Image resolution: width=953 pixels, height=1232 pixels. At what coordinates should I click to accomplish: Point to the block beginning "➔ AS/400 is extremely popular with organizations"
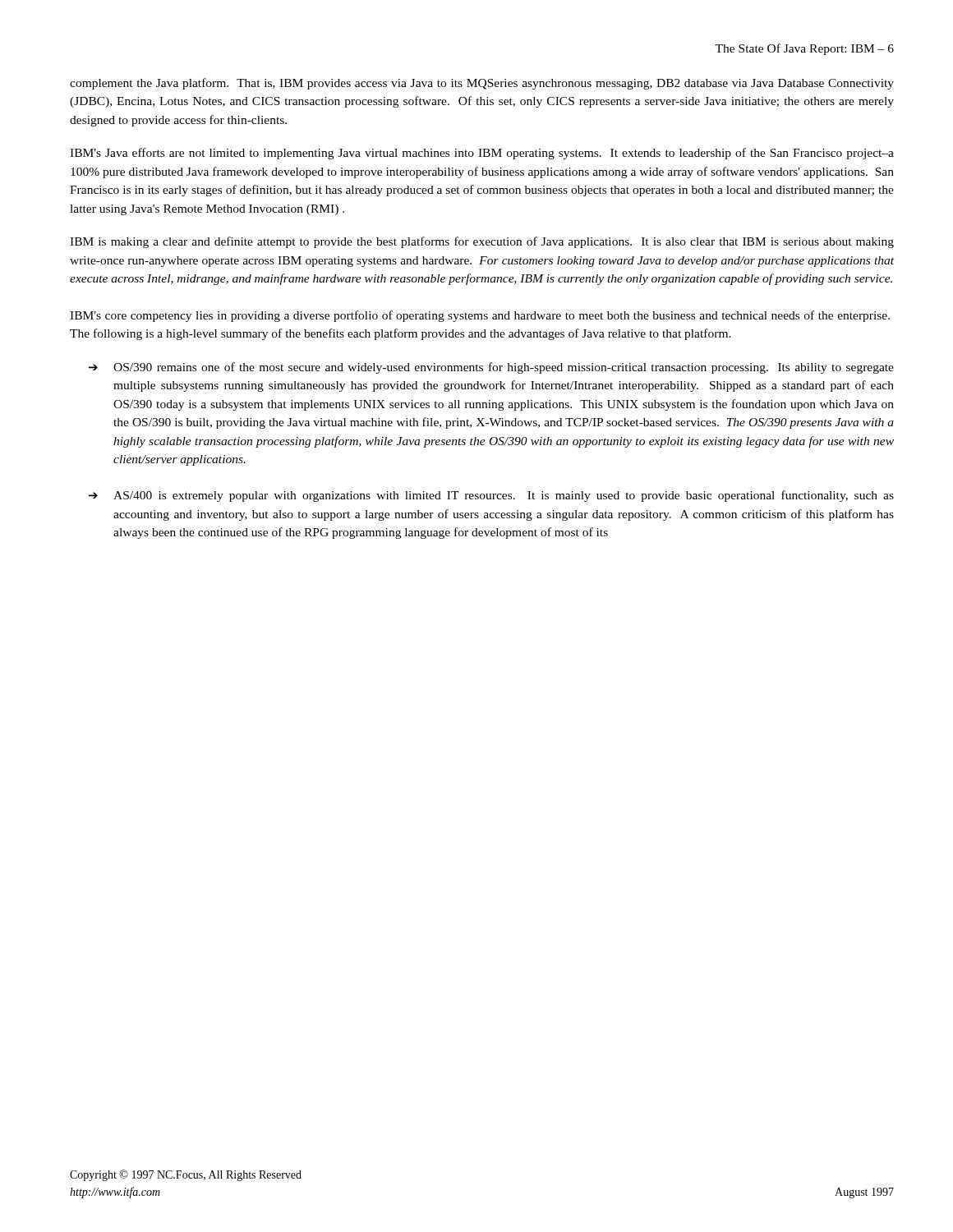point(482,514)
